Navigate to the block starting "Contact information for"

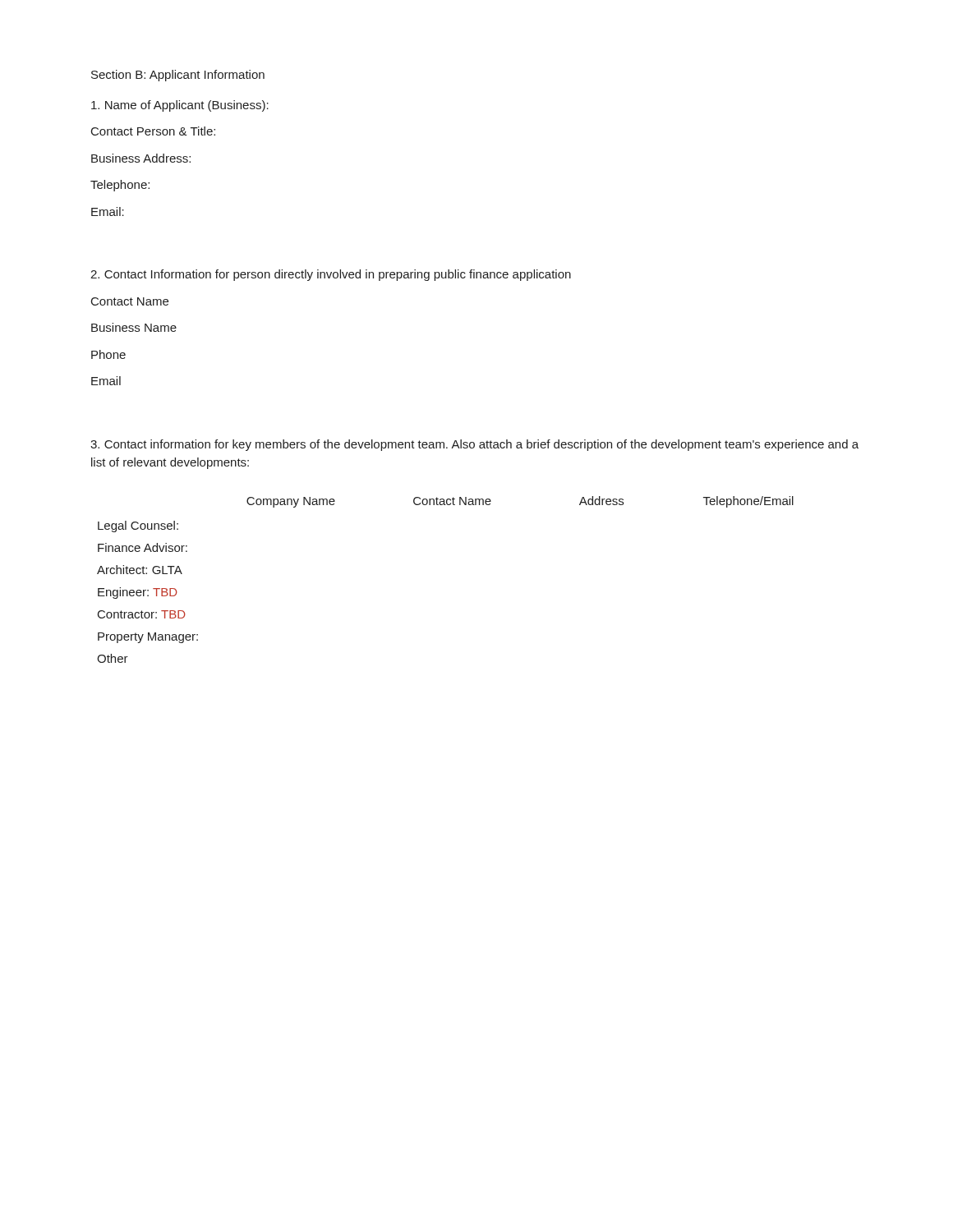[474, 453]
